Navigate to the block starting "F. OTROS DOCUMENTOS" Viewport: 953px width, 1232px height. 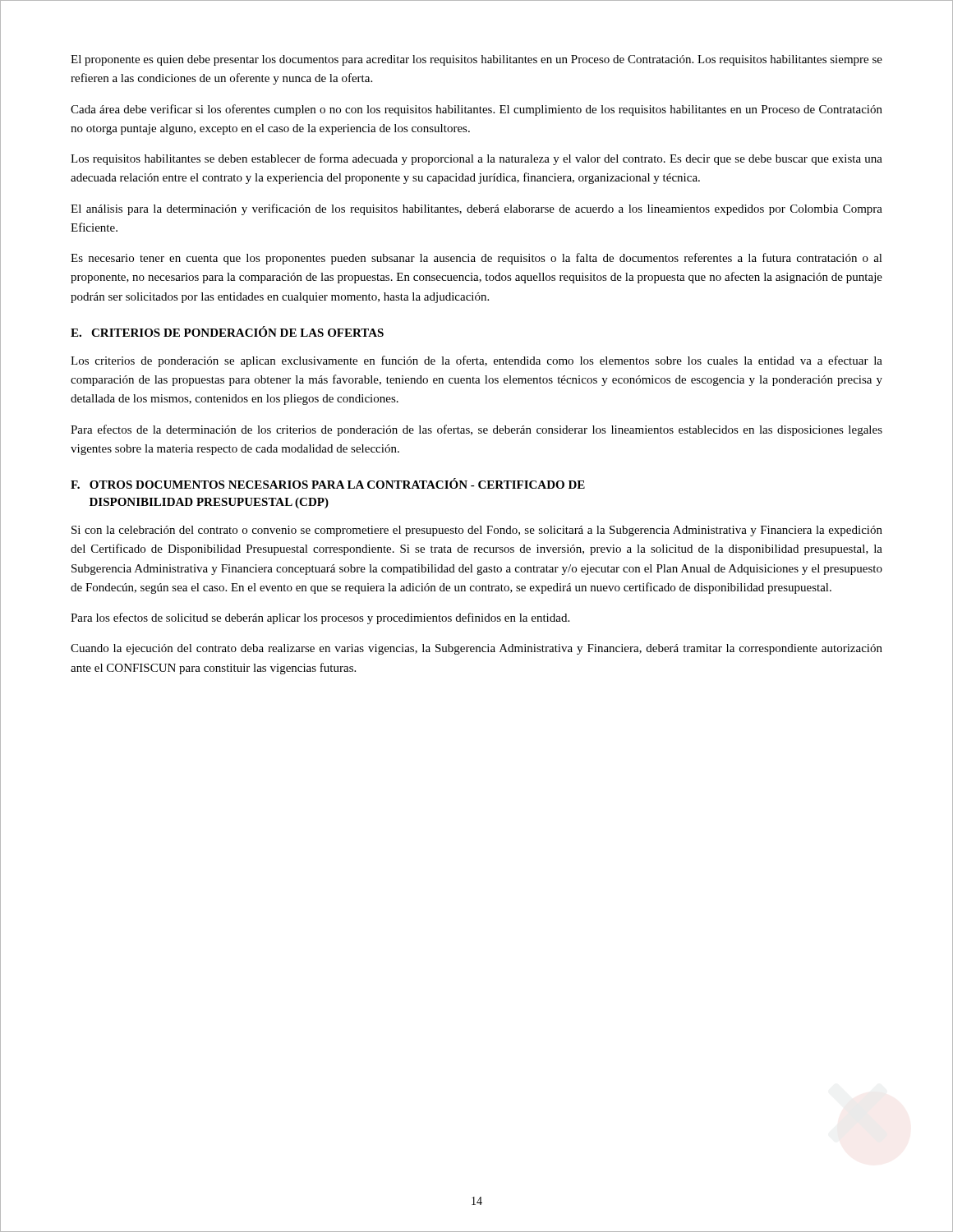tap(328, 493)
